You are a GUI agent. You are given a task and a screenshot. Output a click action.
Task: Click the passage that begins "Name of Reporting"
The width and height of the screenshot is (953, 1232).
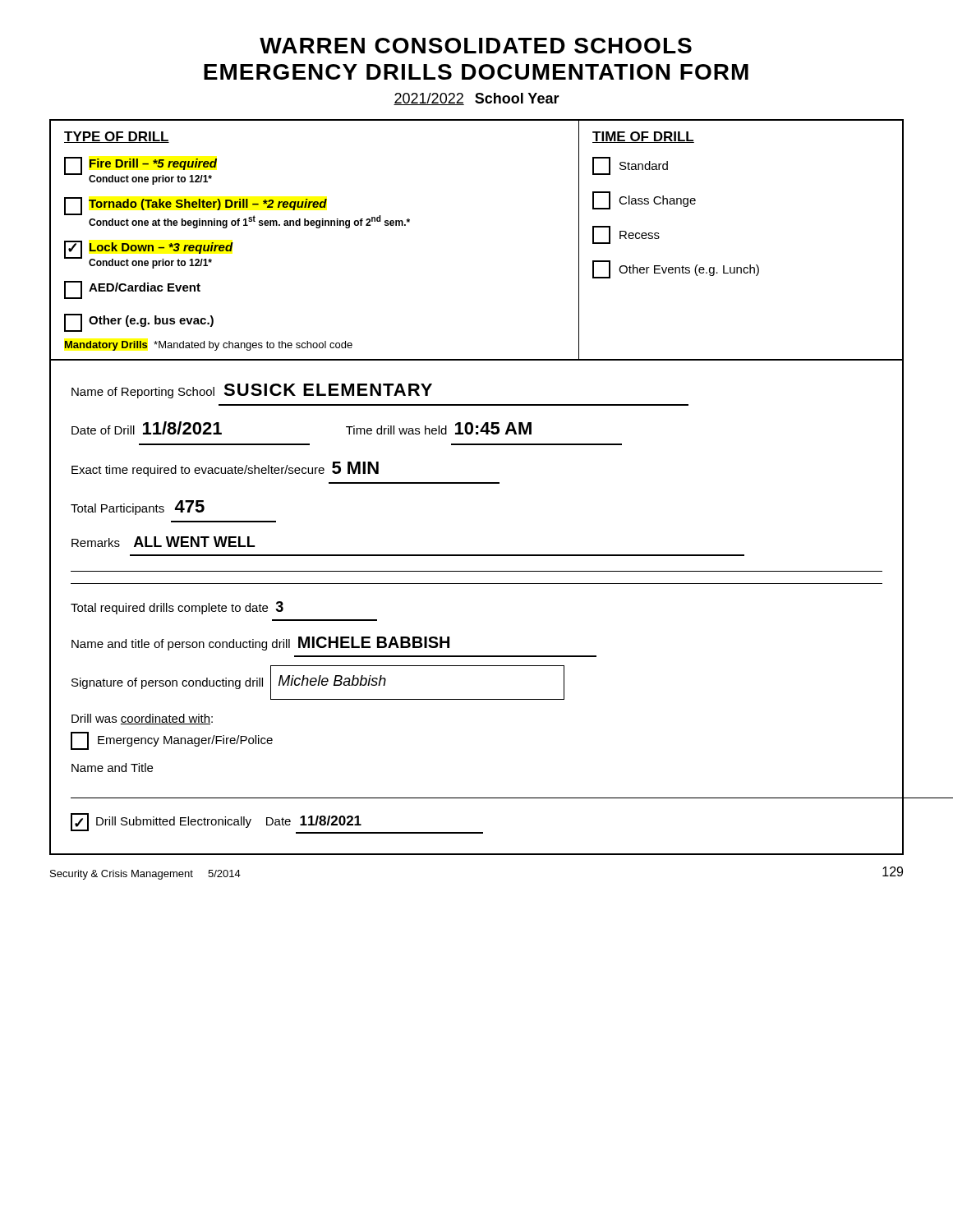(x=380, y=391)
